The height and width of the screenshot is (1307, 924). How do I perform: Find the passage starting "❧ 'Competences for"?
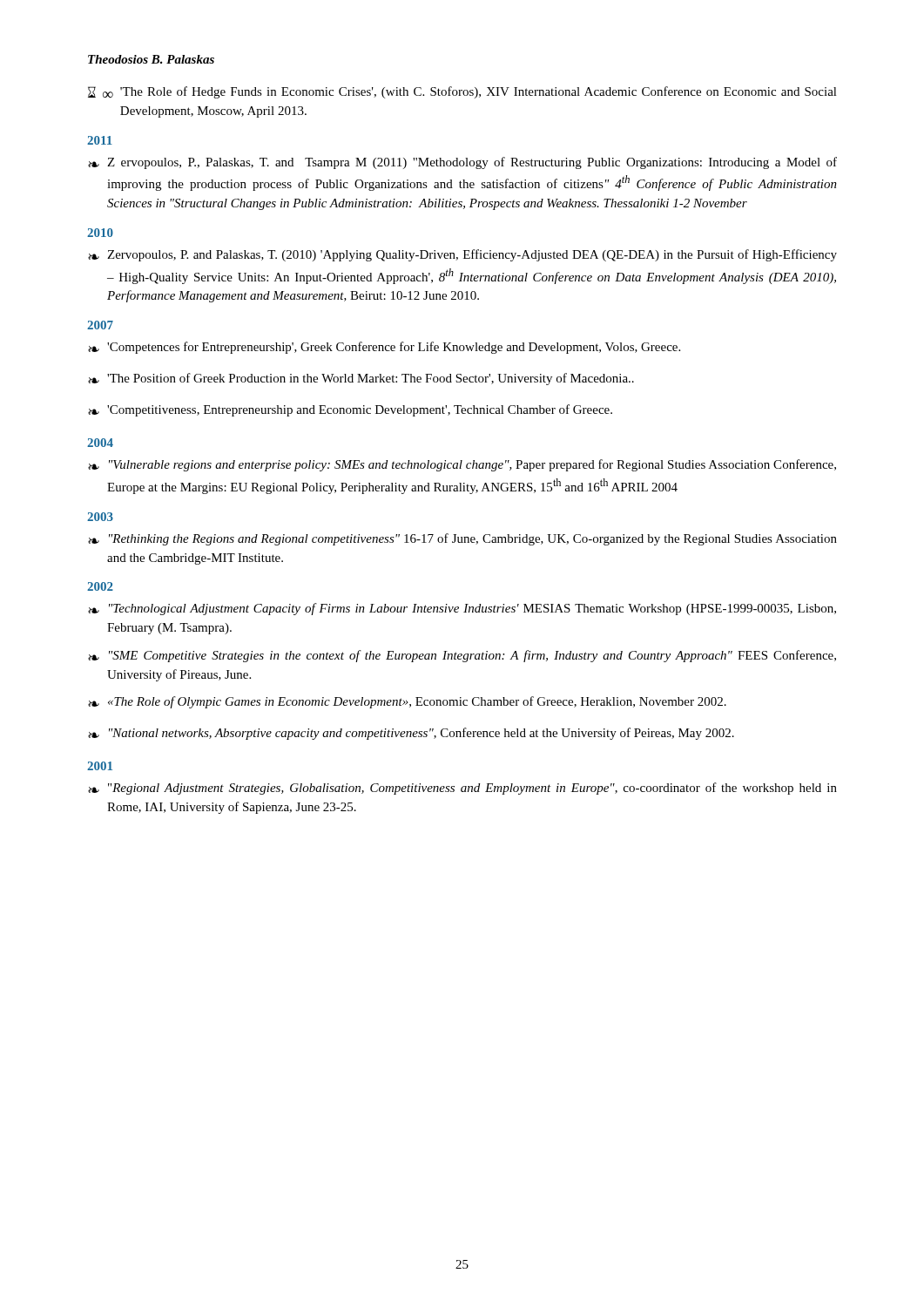(462, 349)
